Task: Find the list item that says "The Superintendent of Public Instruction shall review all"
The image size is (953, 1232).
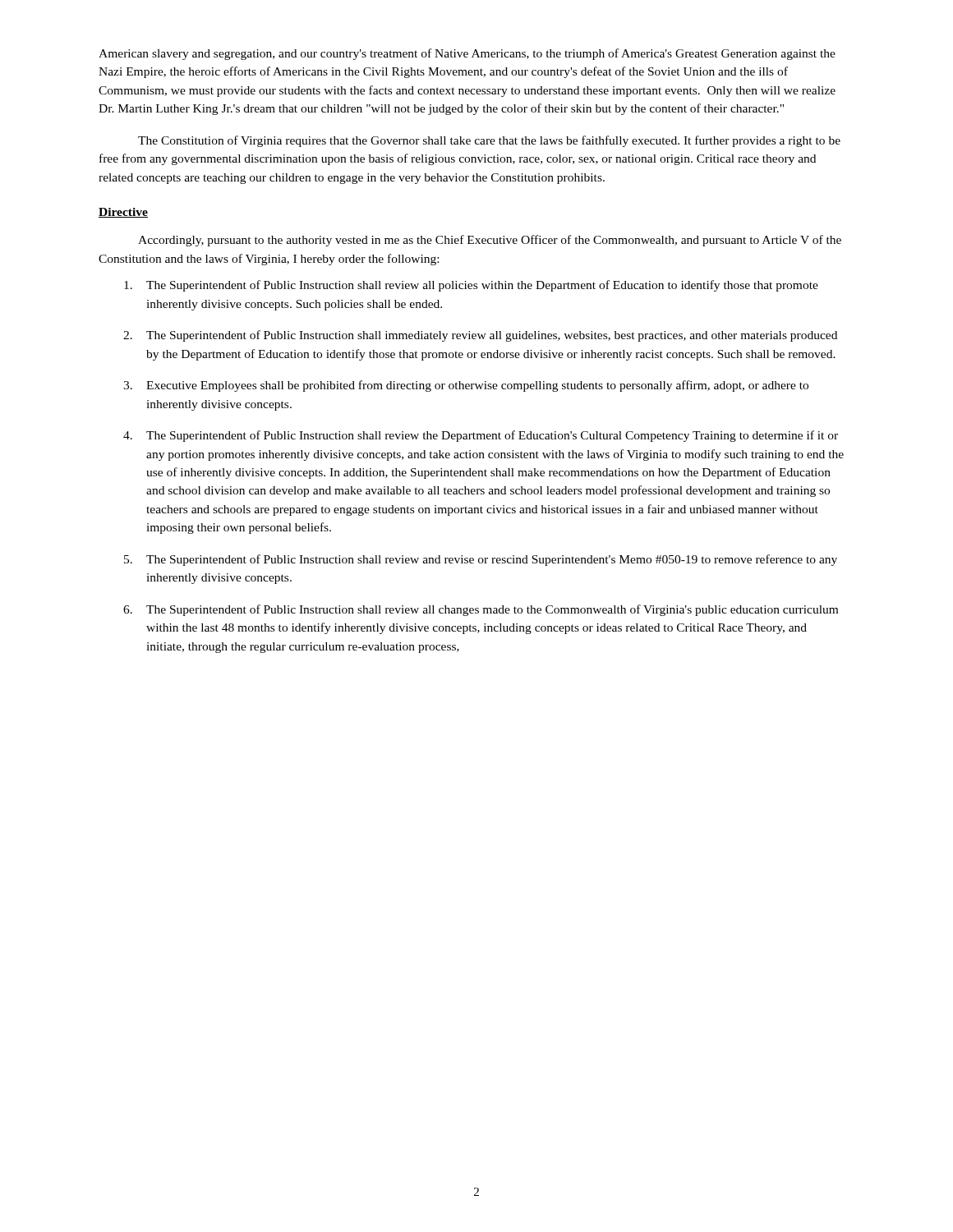Action: (x=485, y=295)
